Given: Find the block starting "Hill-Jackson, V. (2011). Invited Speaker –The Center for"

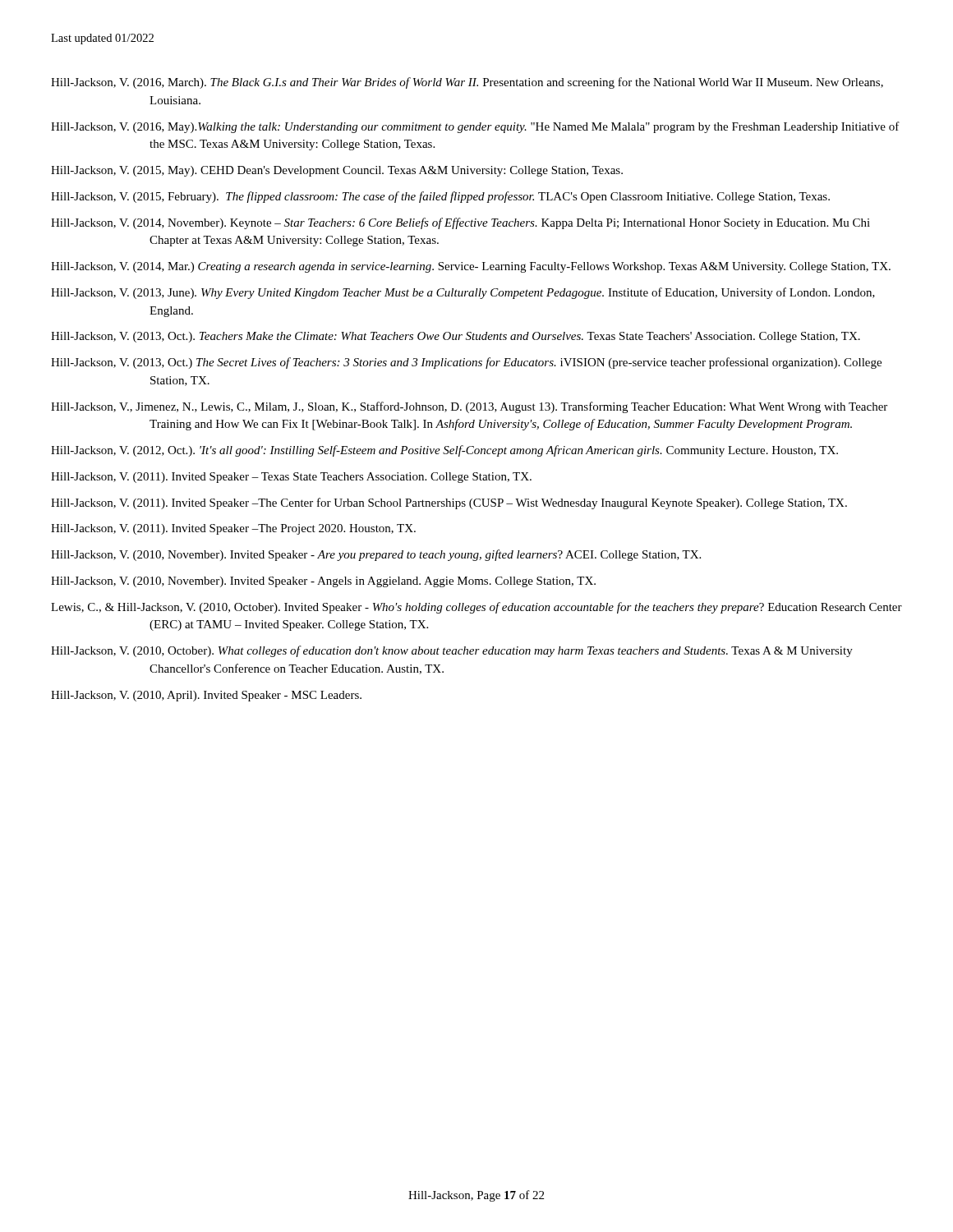Looking at the screenshot, I should pyautogui.click(x=449, y=502).
